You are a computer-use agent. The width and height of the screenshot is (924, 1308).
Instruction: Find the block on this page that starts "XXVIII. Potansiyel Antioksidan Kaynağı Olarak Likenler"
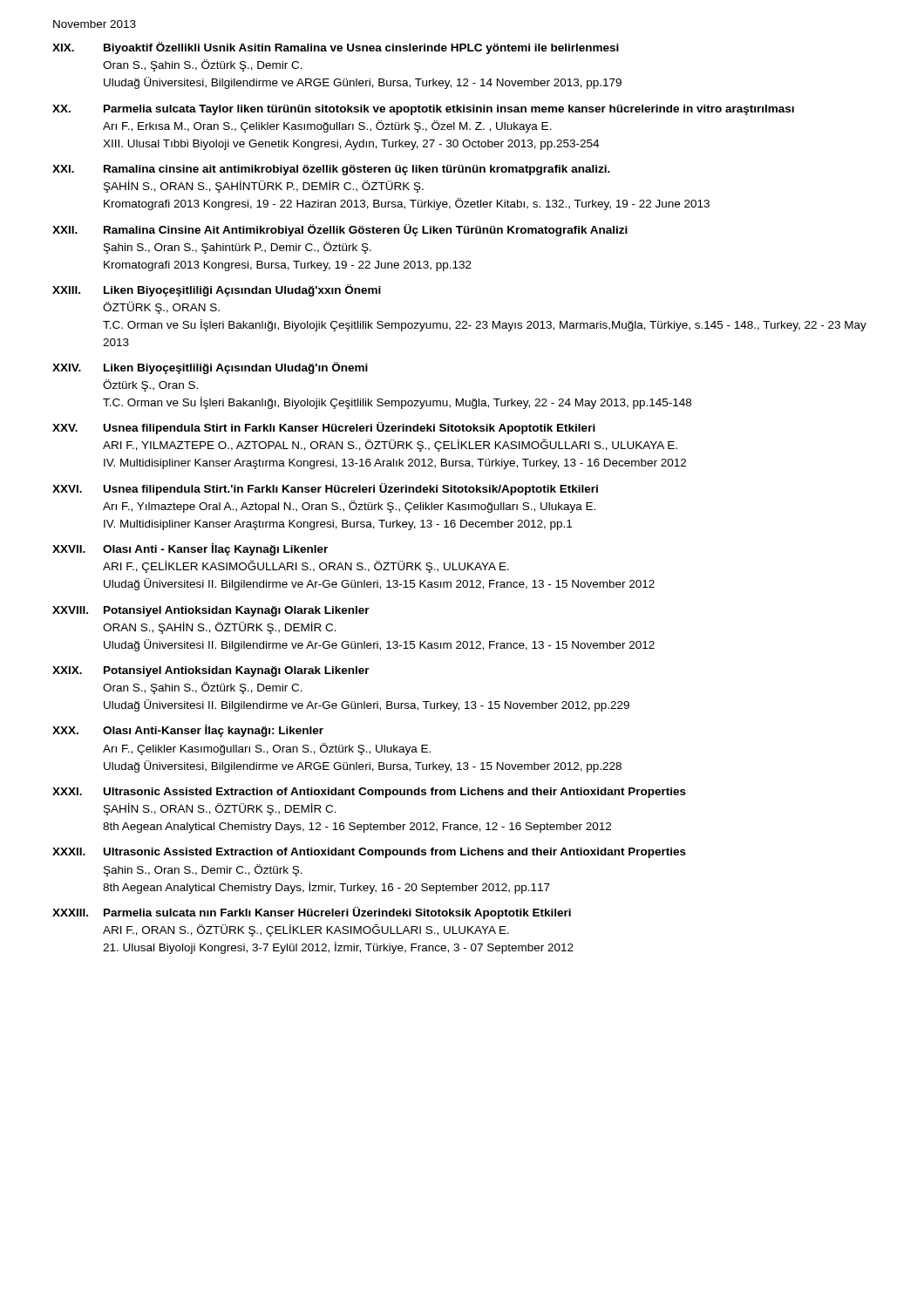211,611
